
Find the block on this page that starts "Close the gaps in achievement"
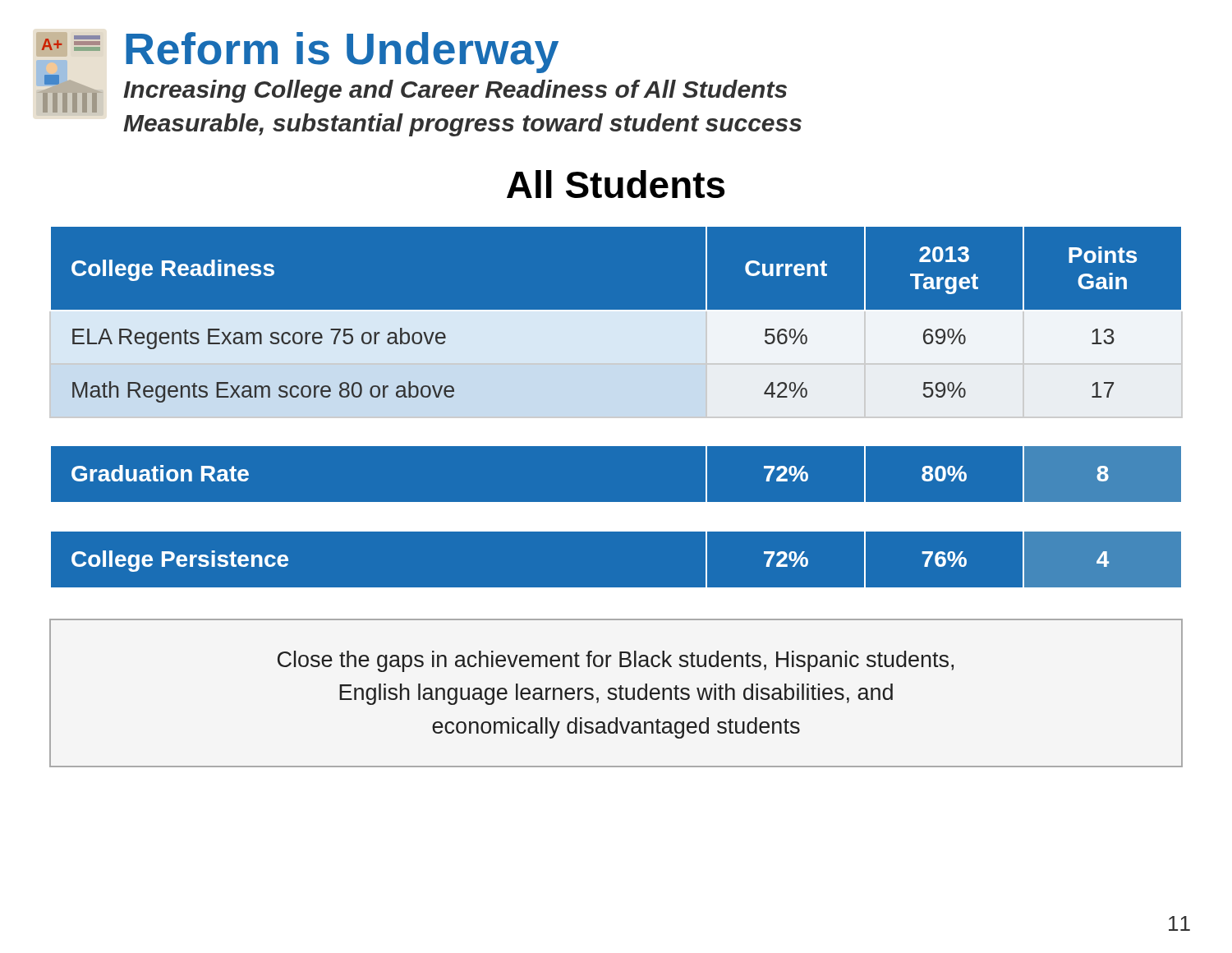[x=616, y=693]
